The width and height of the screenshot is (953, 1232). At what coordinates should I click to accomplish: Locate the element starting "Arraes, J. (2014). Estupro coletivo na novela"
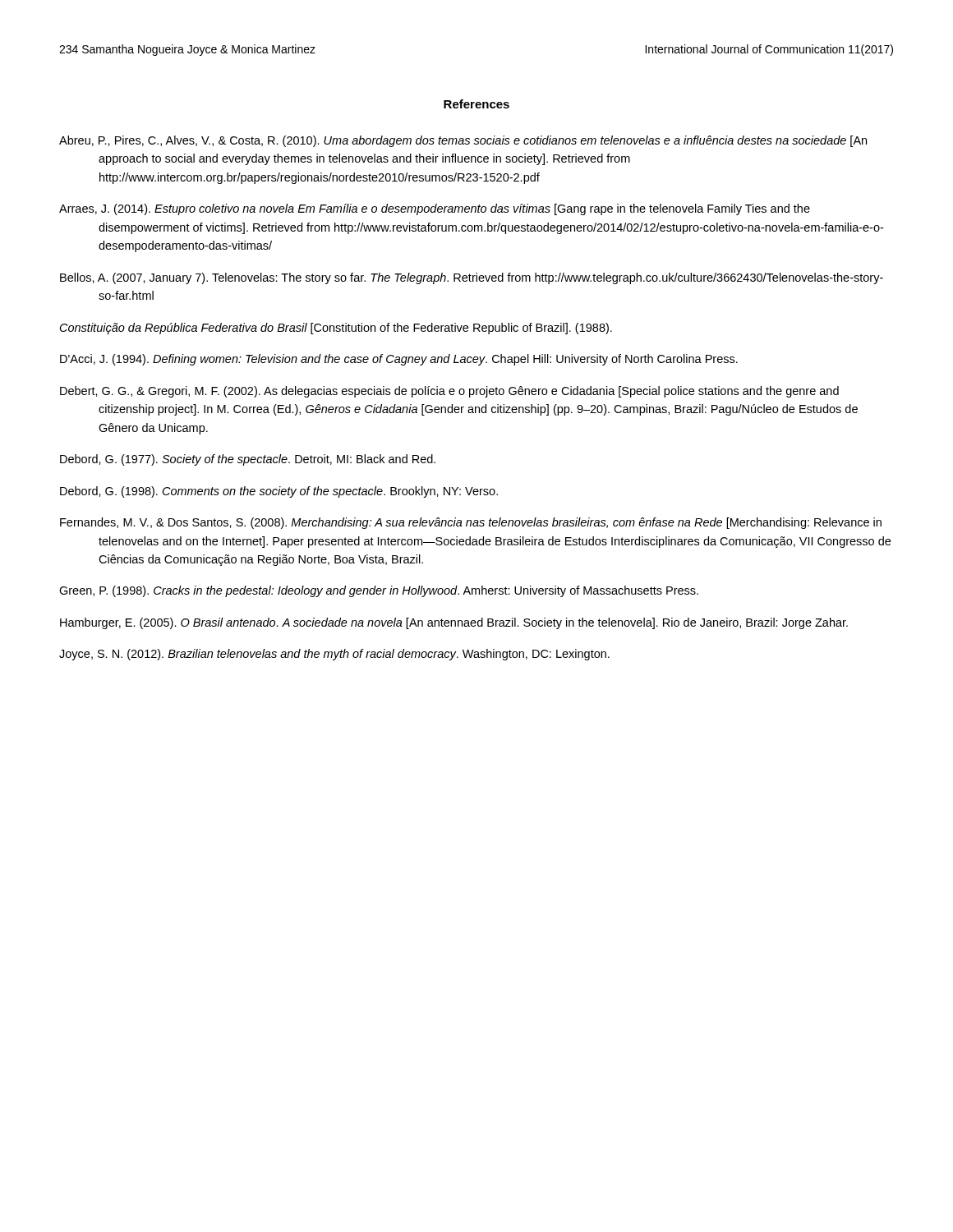(471, 227)
